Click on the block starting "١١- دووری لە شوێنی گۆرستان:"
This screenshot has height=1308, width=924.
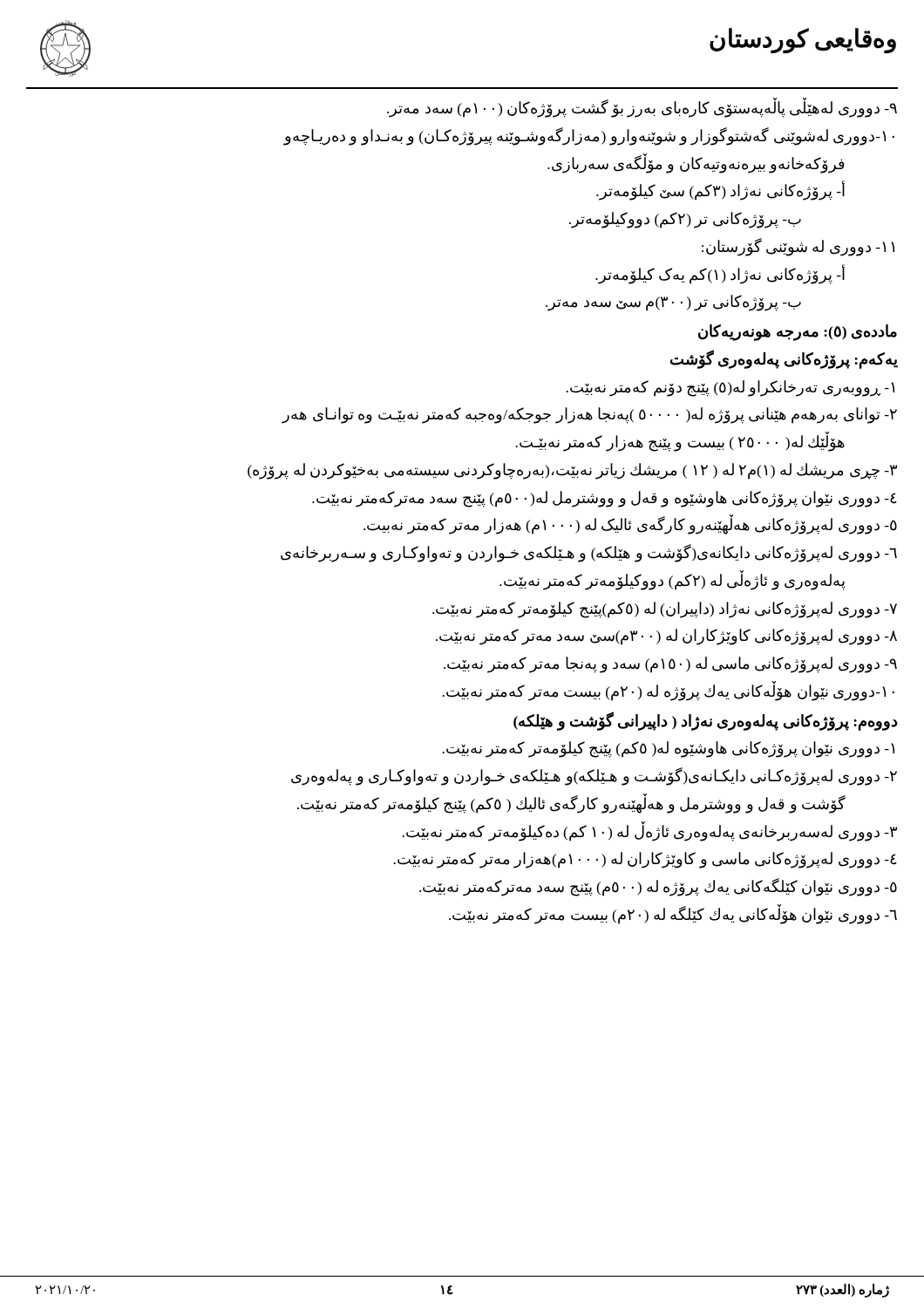click(799, 247)
